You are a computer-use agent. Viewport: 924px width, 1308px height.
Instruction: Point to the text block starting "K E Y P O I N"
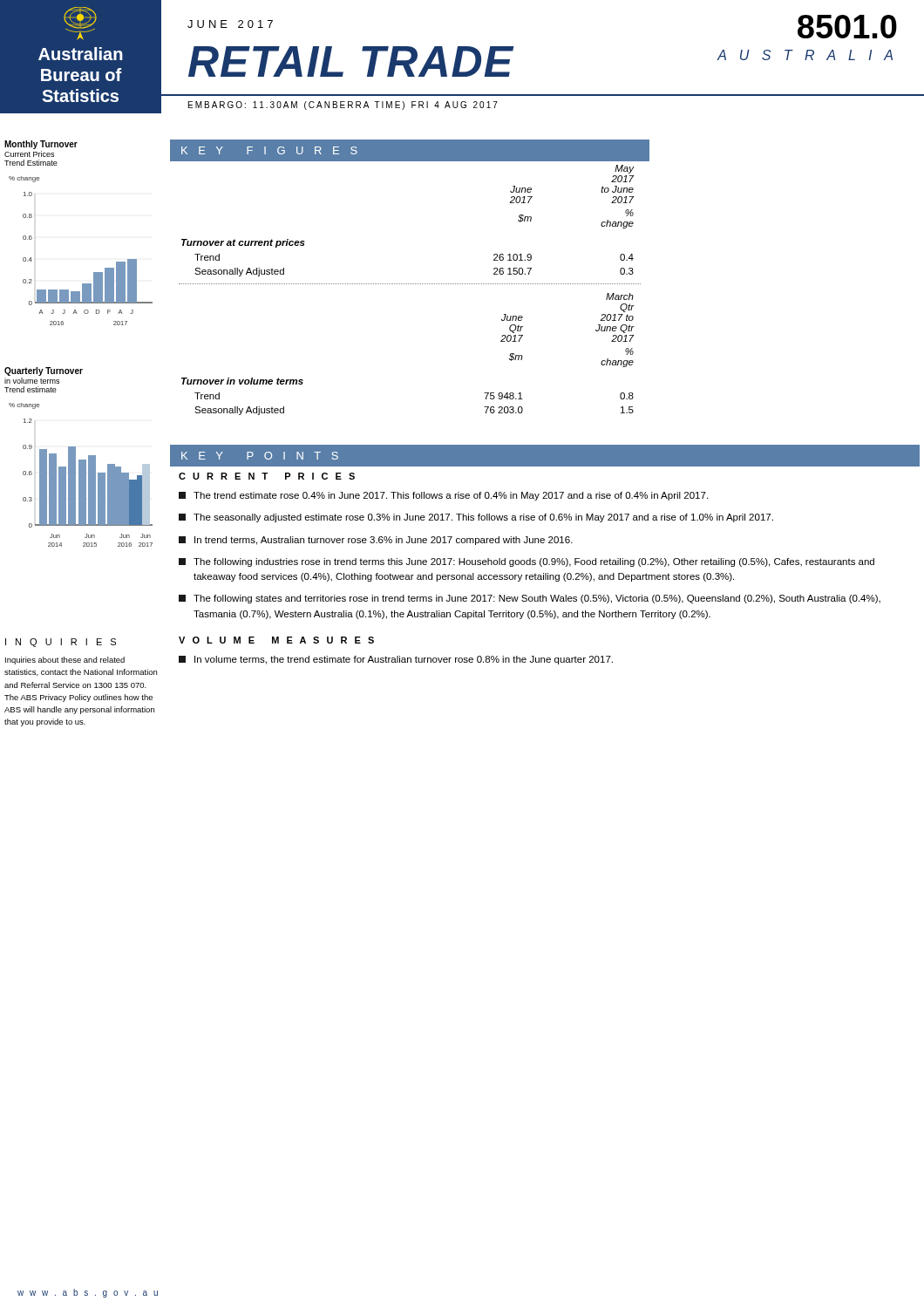[x=261, y=456]
